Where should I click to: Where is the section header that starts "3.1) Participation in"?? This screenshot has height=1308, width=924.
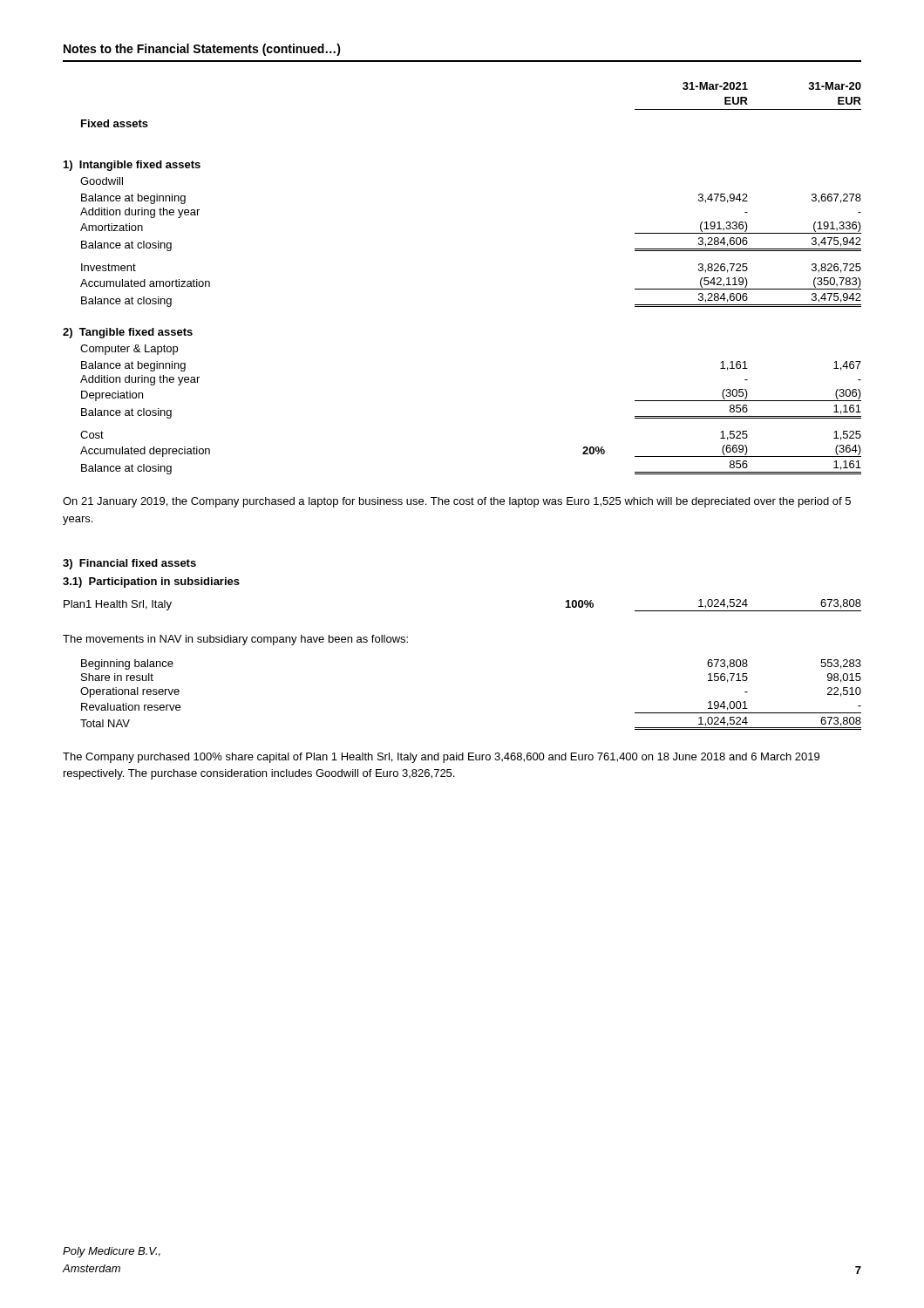coord(151,581)
